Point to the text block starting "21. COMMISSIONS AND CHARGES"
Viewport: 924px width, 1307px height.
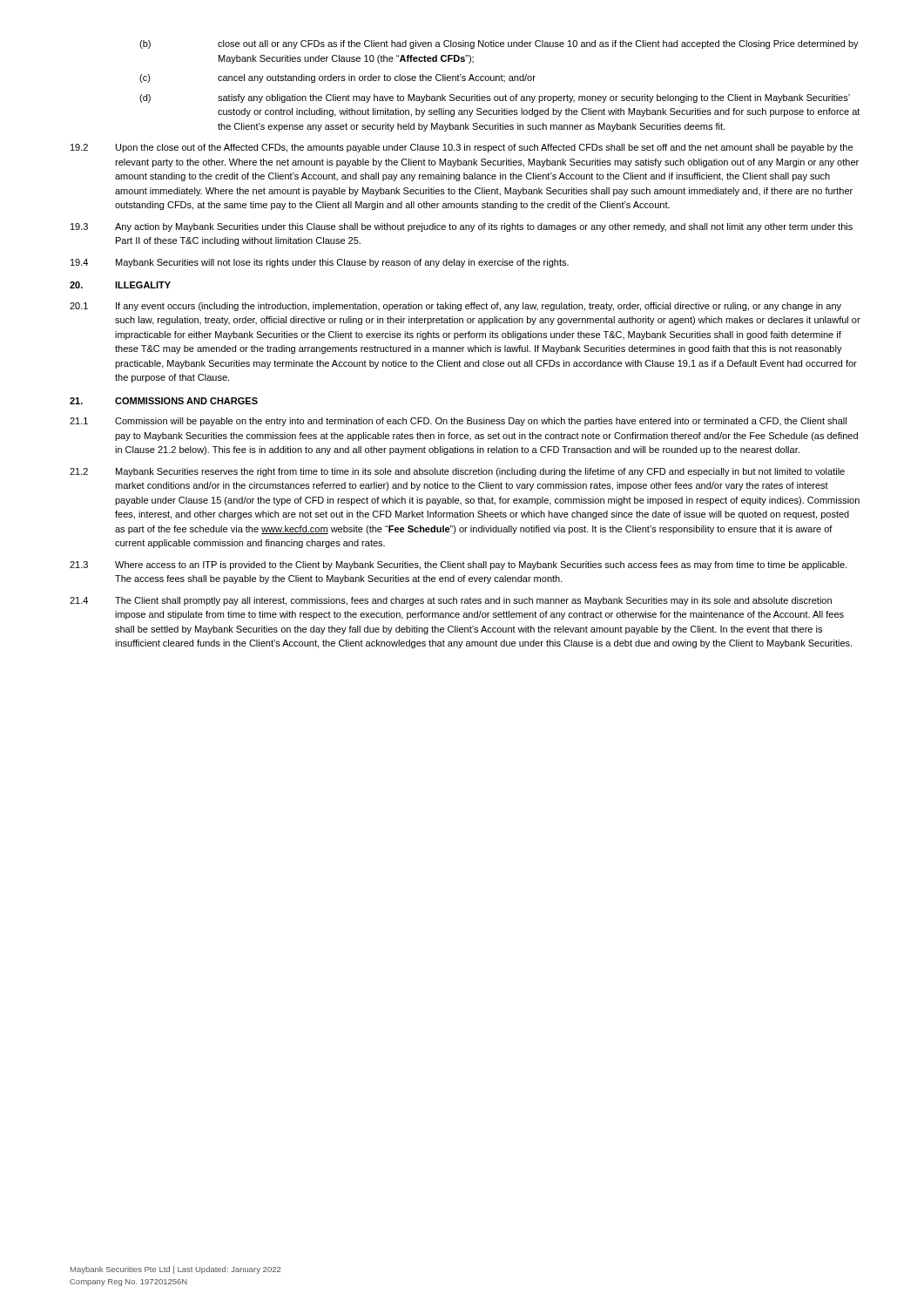pos(164,401)
